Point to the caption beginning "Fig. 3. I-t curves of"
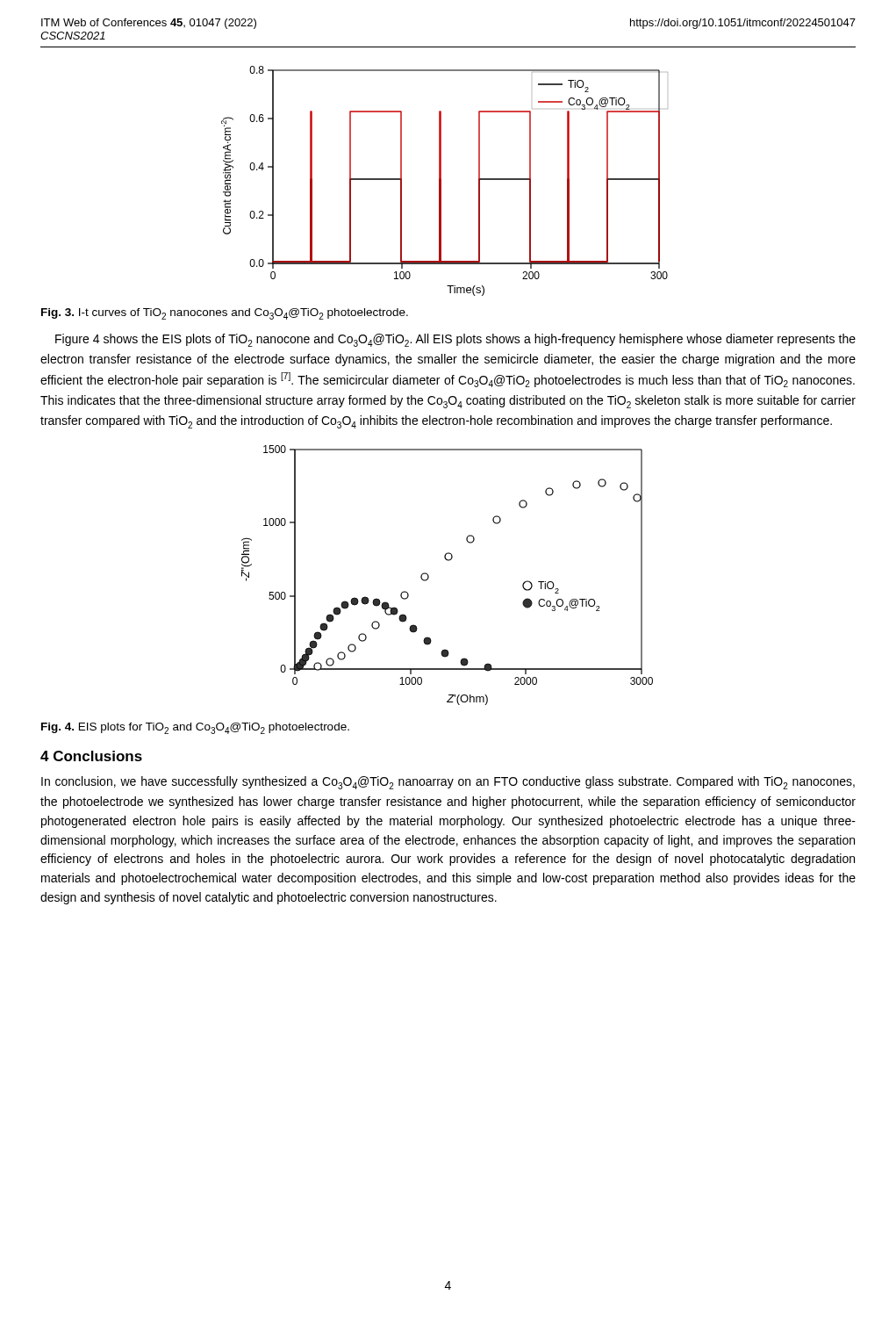Screen dimensions: 1317x896 (225, 313)
